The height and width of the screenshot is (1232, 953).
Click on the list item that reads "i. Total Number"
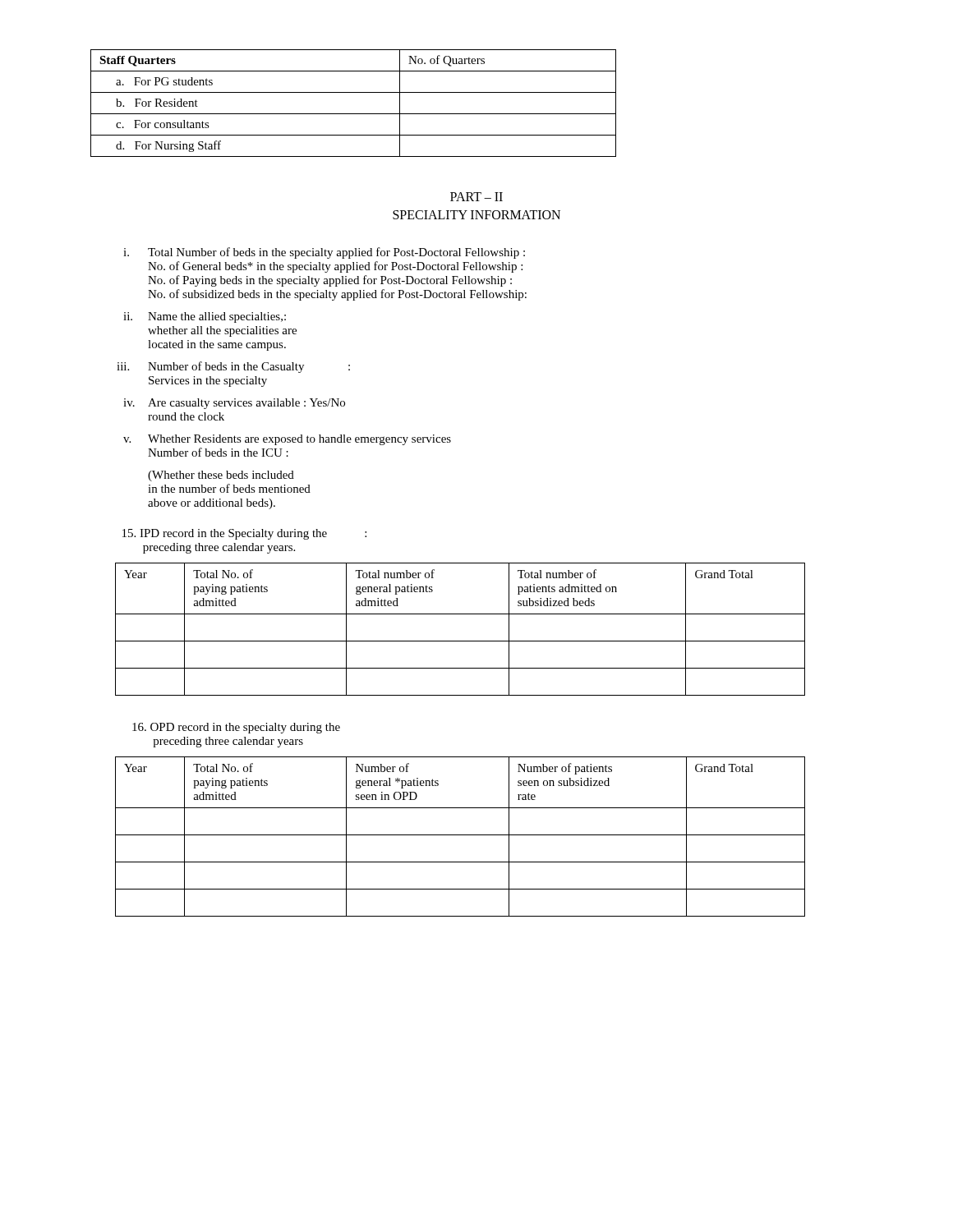point(325,274)
